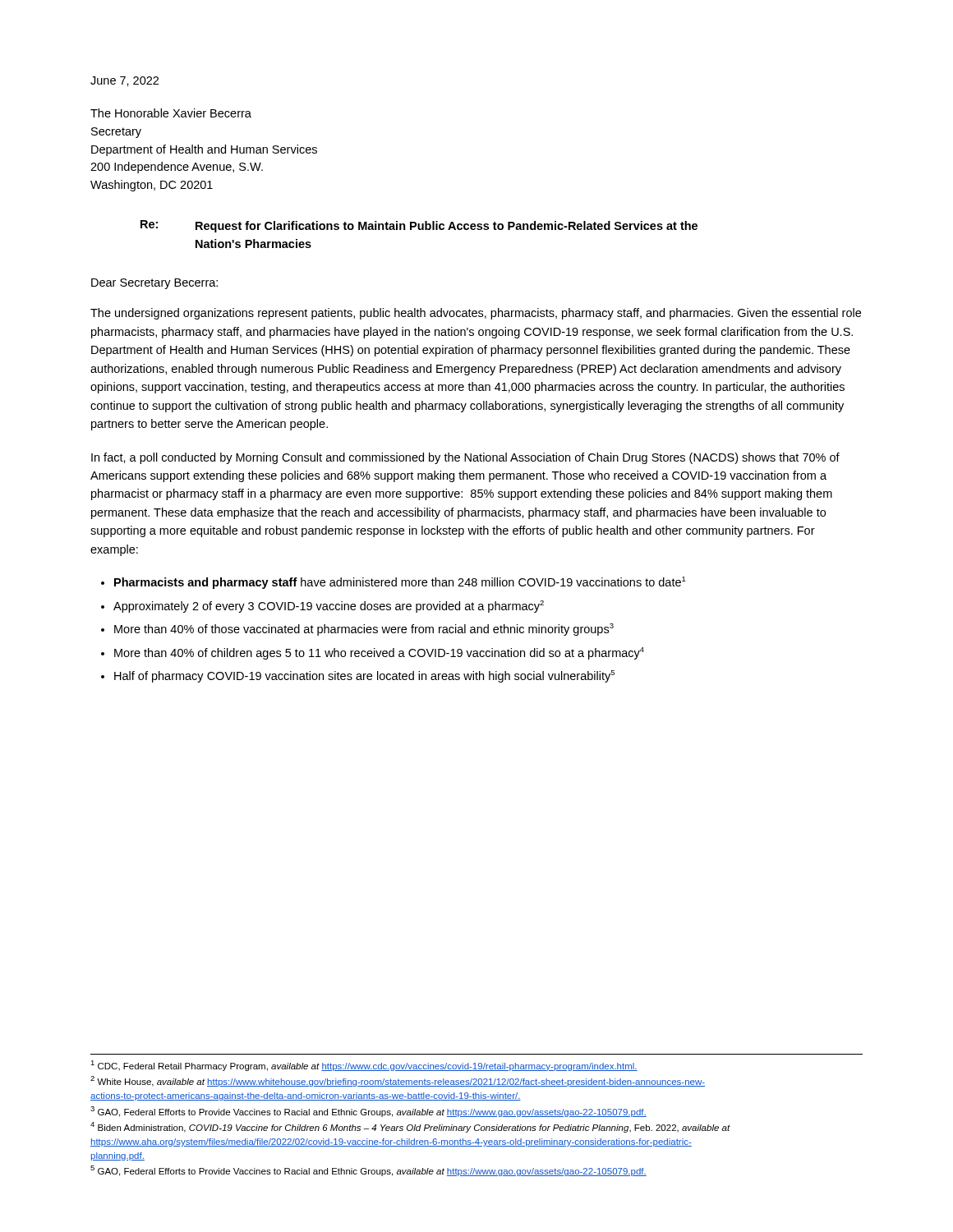Point to the block beginning "Pharmacists and pharmacy"
This screenshot has width=953, height=1232.
point(400,582)
